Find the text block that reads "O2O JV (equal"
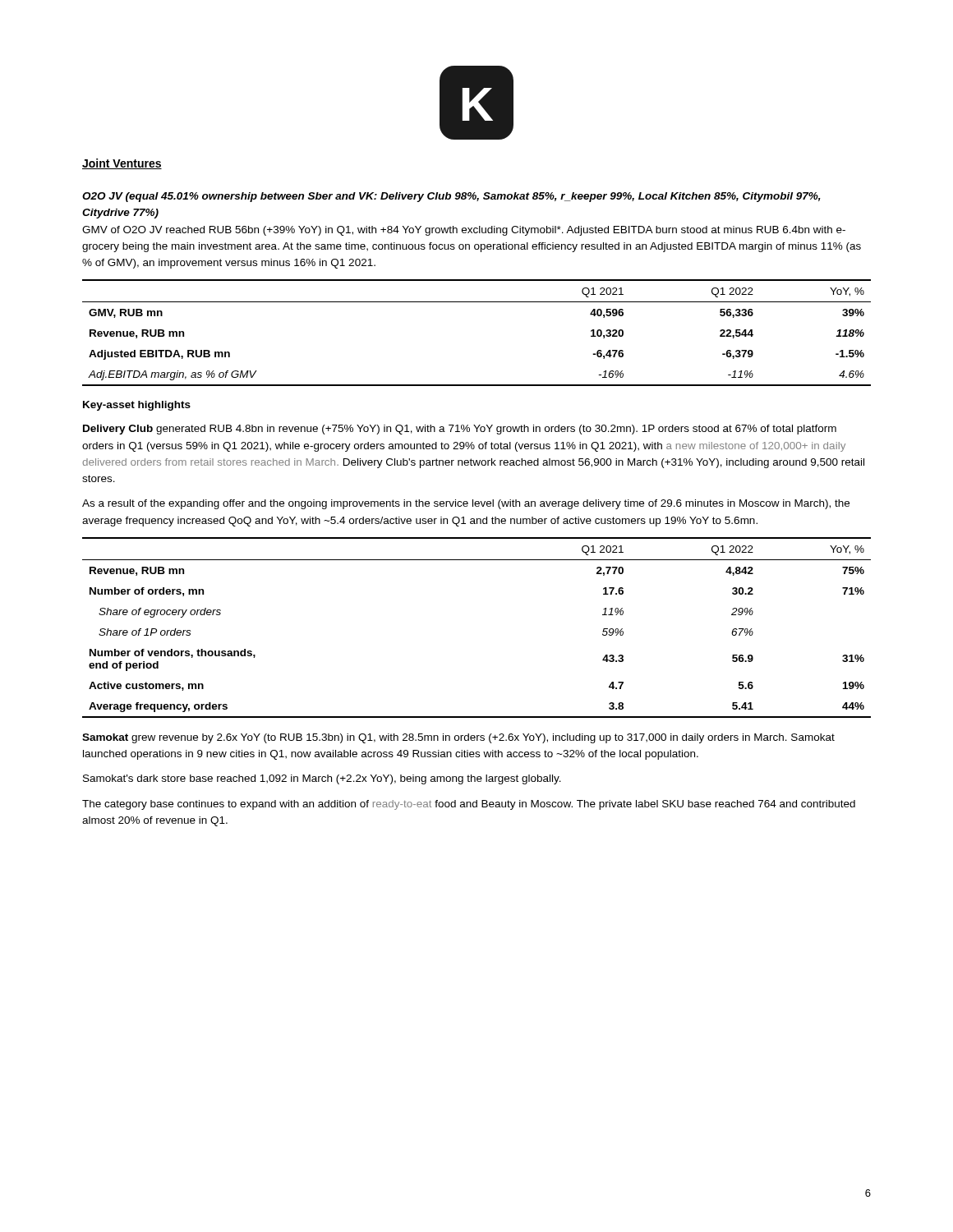 (x=472, y=229)
